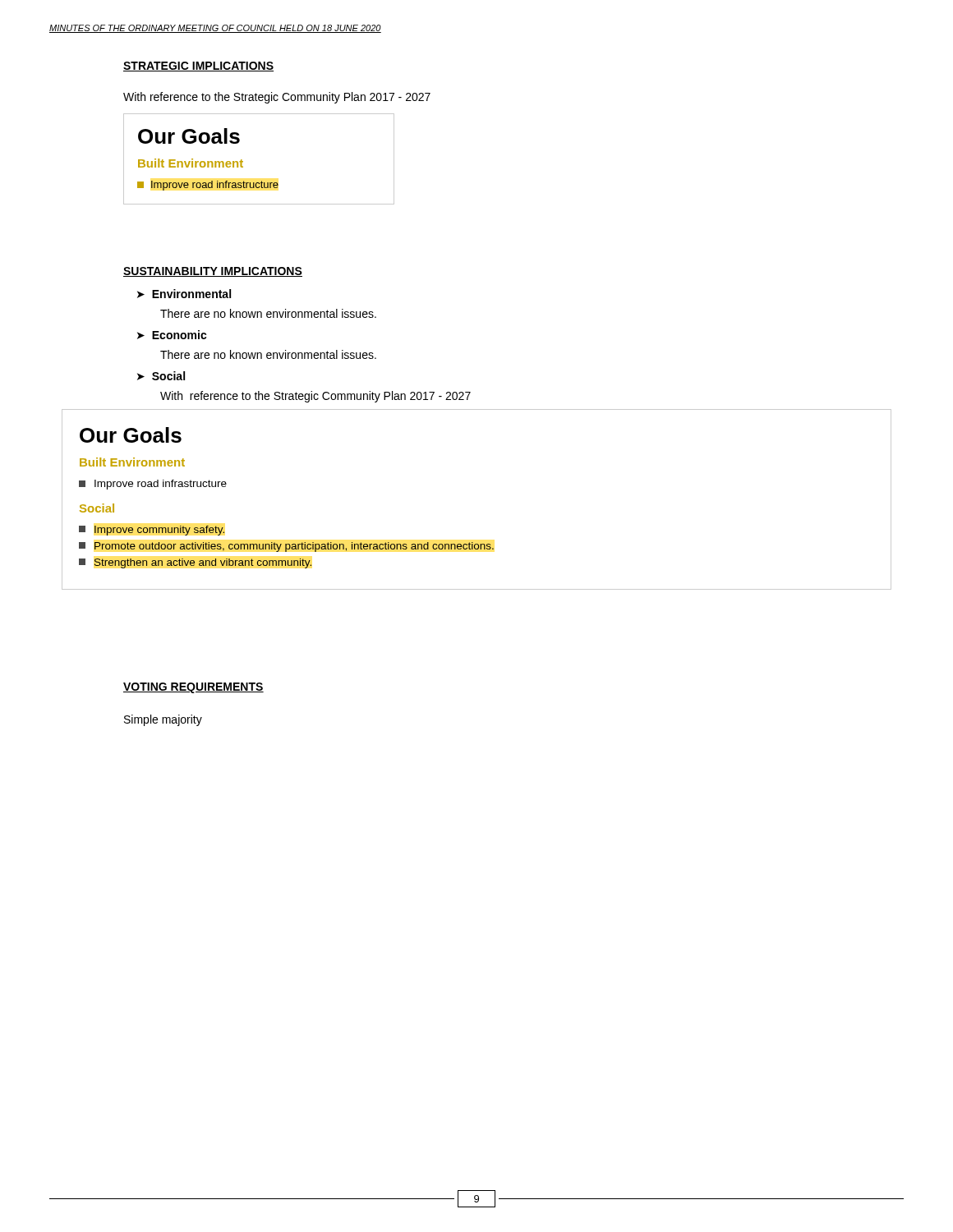Find the section header containing "SUSTAINABILITY IMPLICATIONS"
This screenshot has height=1232, width=953.
[213, 271]
